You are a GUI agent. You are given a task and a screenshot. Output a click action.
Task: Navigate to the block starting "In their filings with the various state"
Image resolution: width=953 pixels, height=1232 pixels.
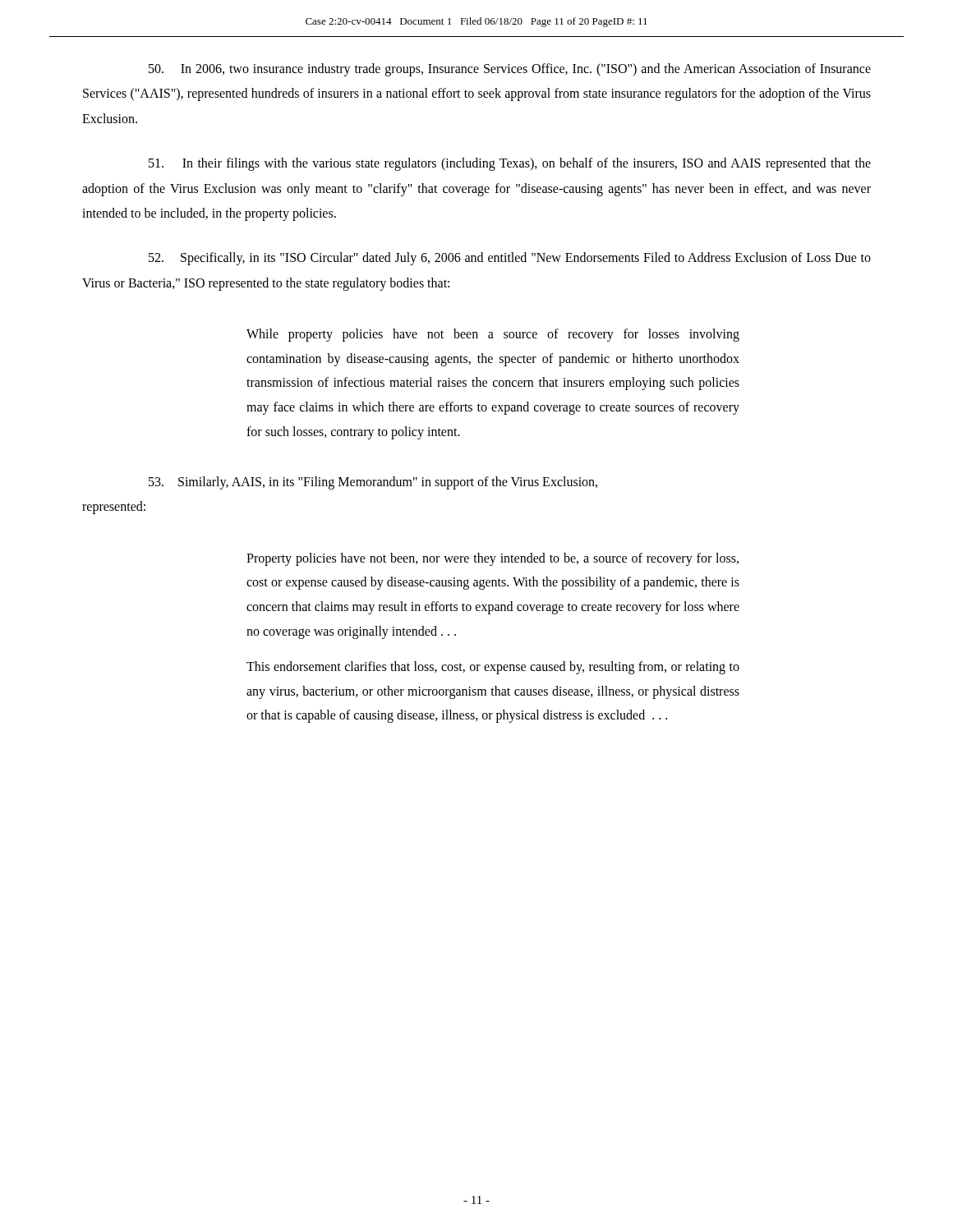pos(476,188)
